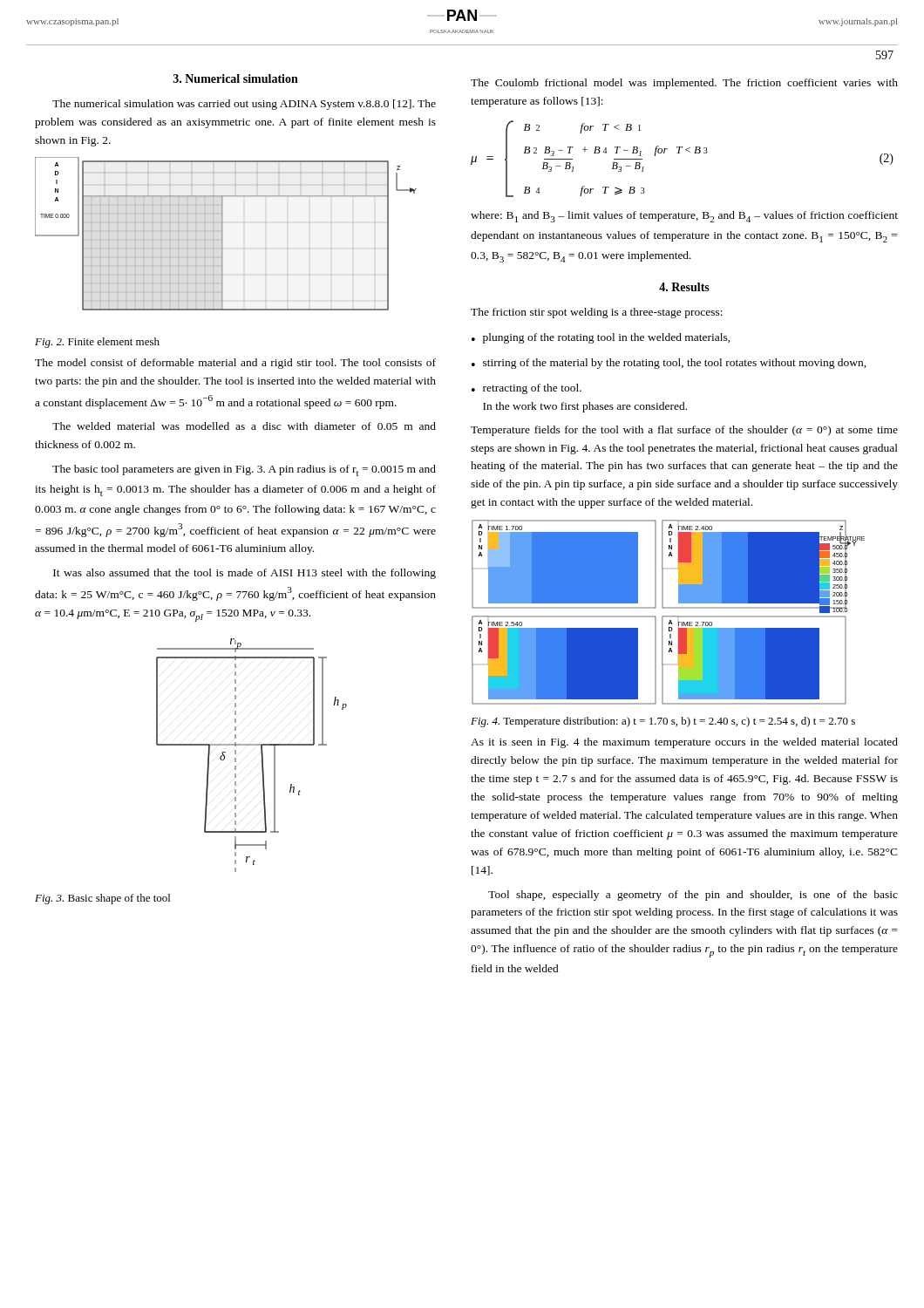The height and width of the screenshot is (1308, 924).
Task: Find the block on this page that starts "The numerical simulation was carried out using"
Action: click(235, 122)
